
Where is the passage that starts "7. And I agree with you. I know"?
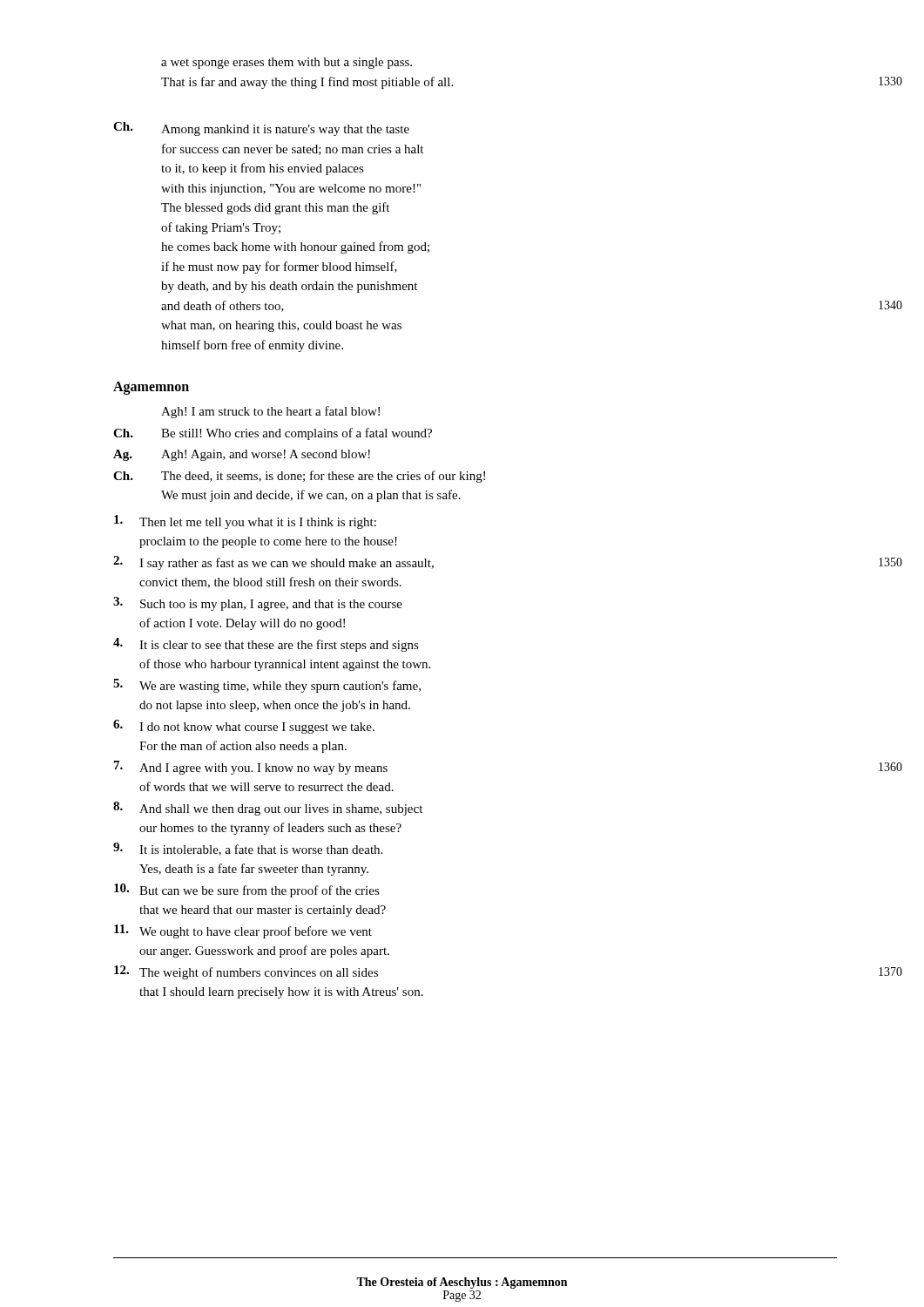click(x=251, y=768)
